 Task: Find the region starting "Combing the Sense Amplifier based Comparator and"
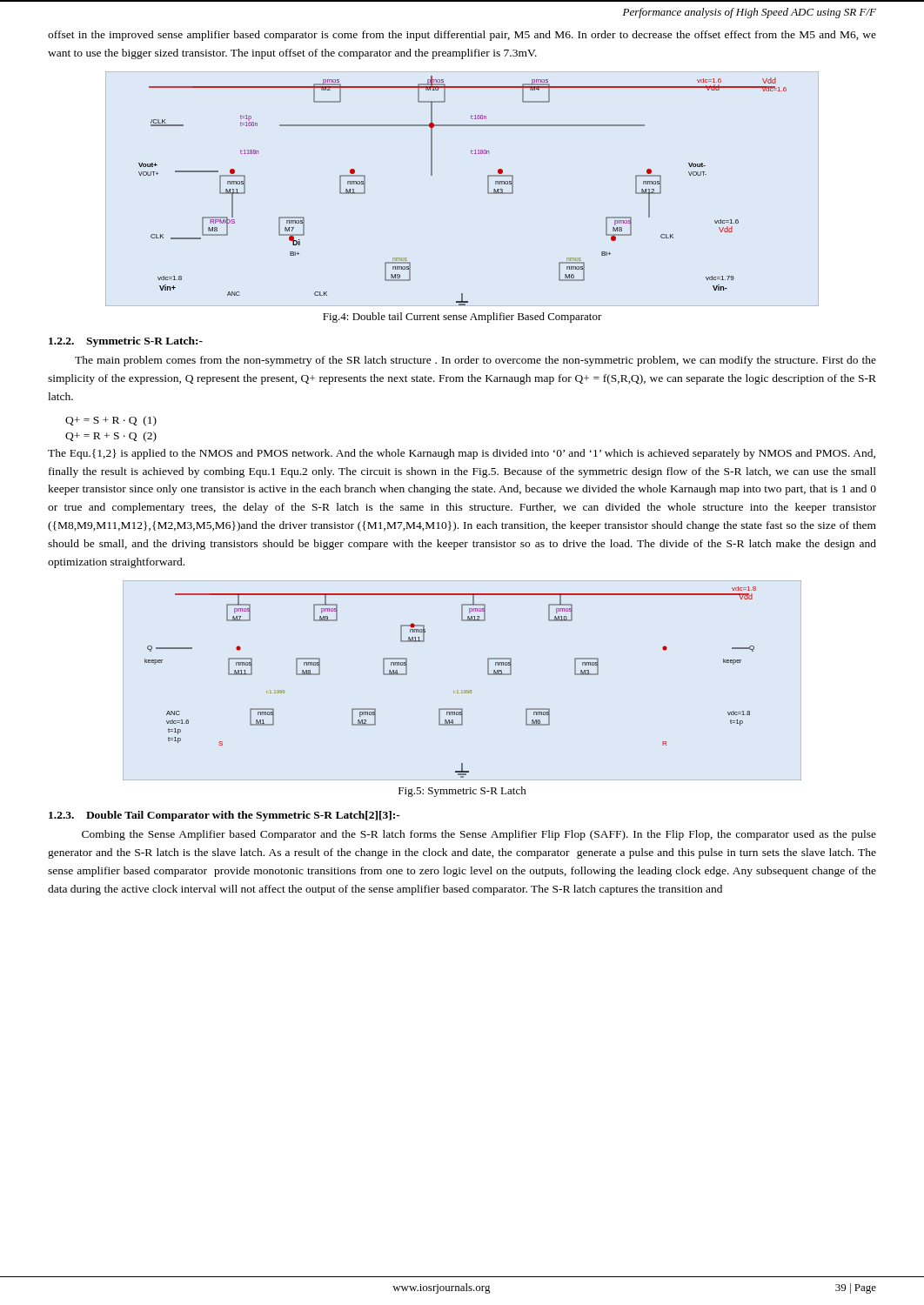point(462,861)
